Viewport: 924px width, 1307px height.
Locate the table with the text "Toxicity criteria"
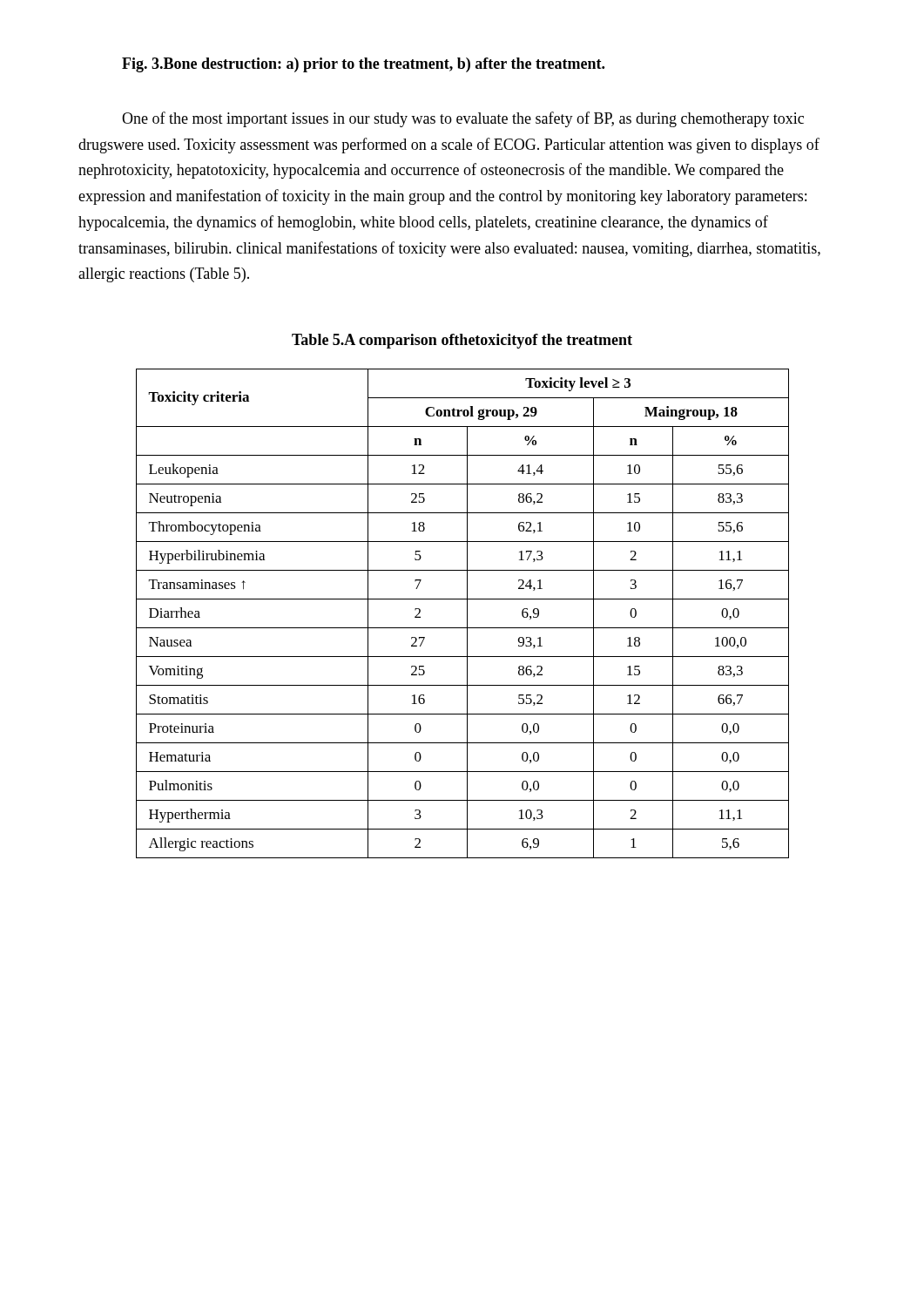click(462, 613)
